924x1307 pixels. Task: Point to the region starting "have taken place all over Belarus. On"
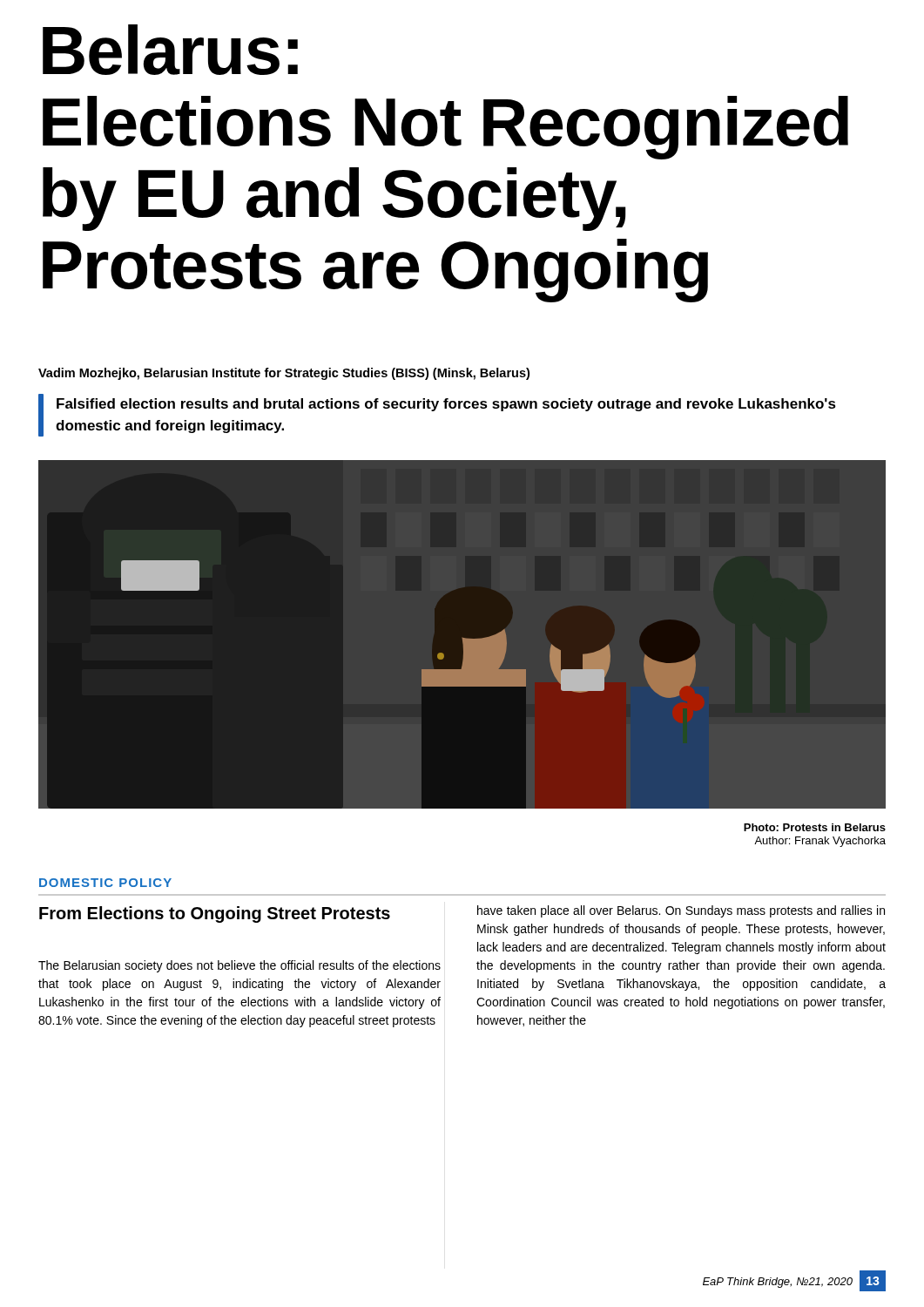(x=681, y=966)
